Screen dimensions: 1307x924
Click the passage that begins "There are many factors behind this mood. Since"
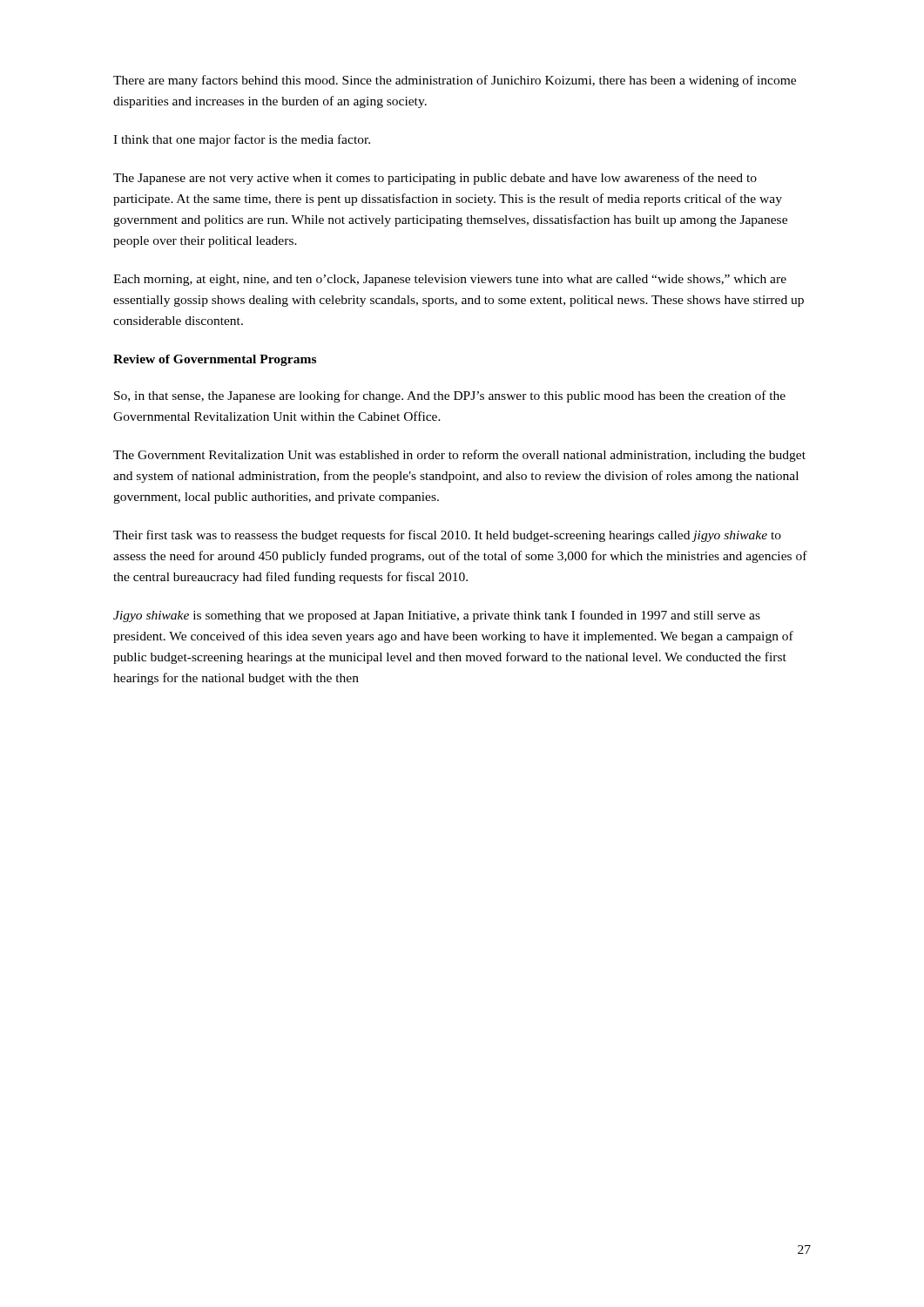coord(455,90)
